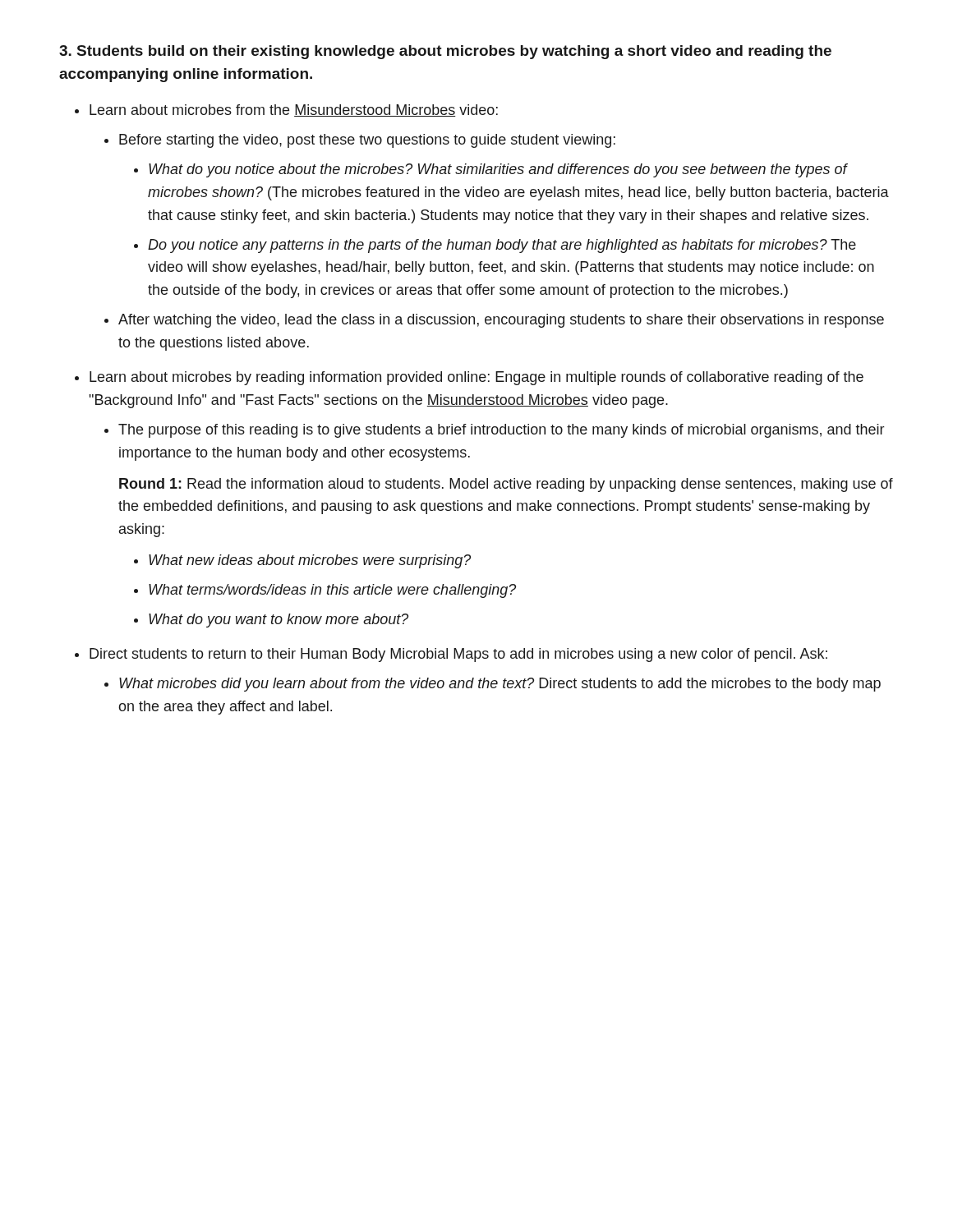Click the passage that begins "Direct students to return to their Human Body"
The height and width of the screenshot is (1232, 953).
(x=491, y=682)
